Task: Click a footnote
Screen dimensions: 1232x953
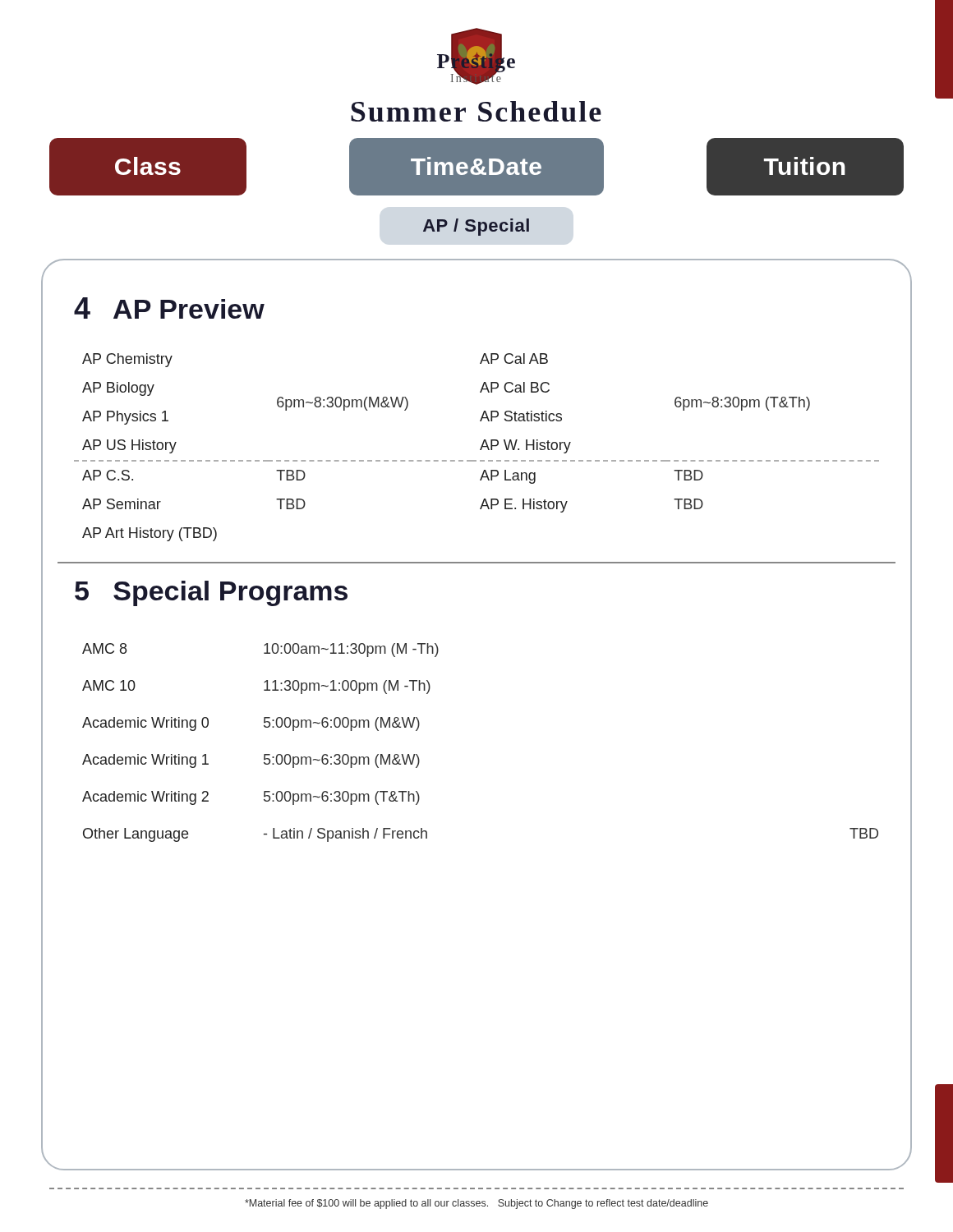Action: pos(476,1203)
